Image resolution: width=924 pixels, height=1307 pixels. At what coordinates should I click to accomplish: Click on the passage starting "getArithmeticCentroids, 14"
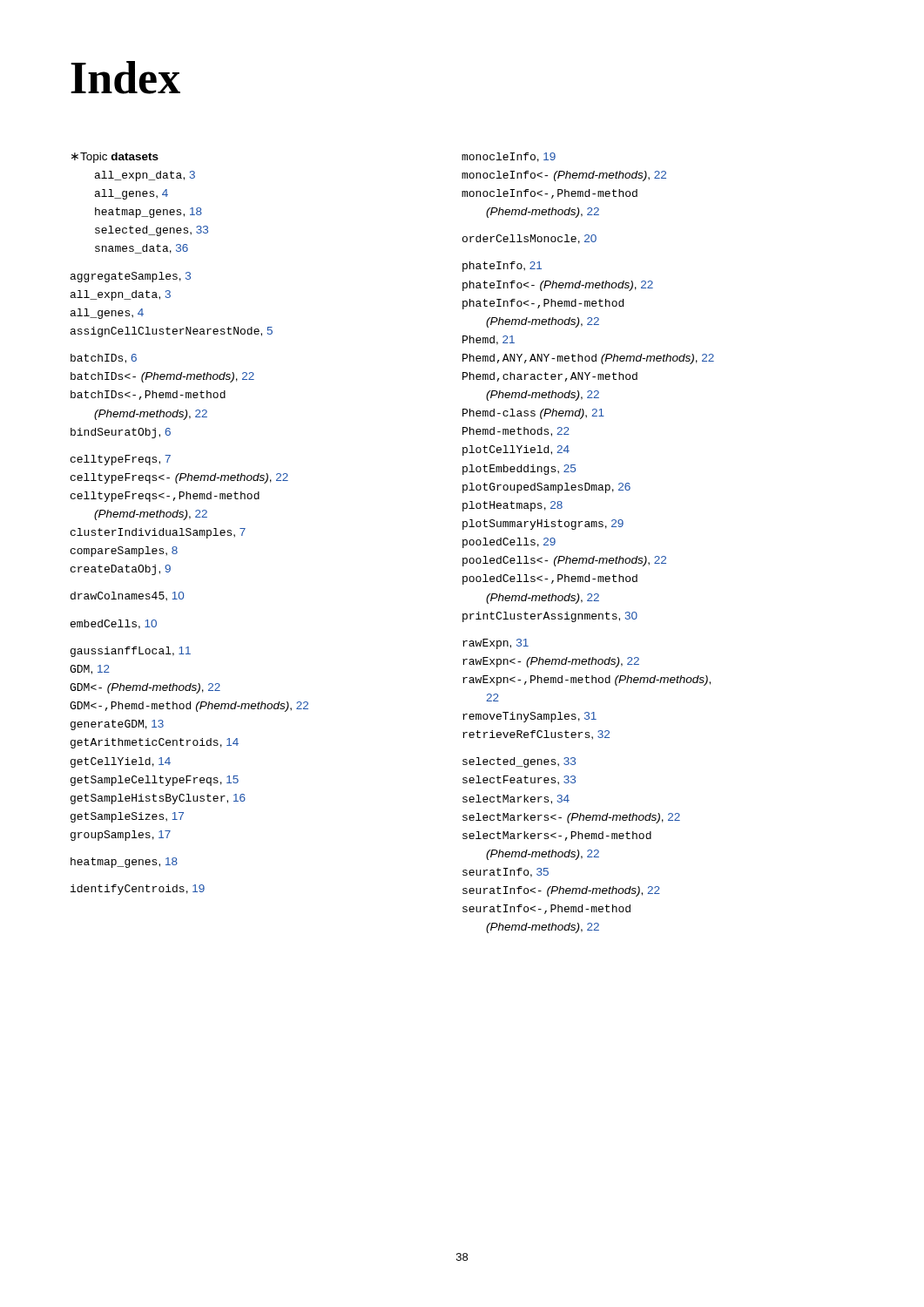(154, 743)
